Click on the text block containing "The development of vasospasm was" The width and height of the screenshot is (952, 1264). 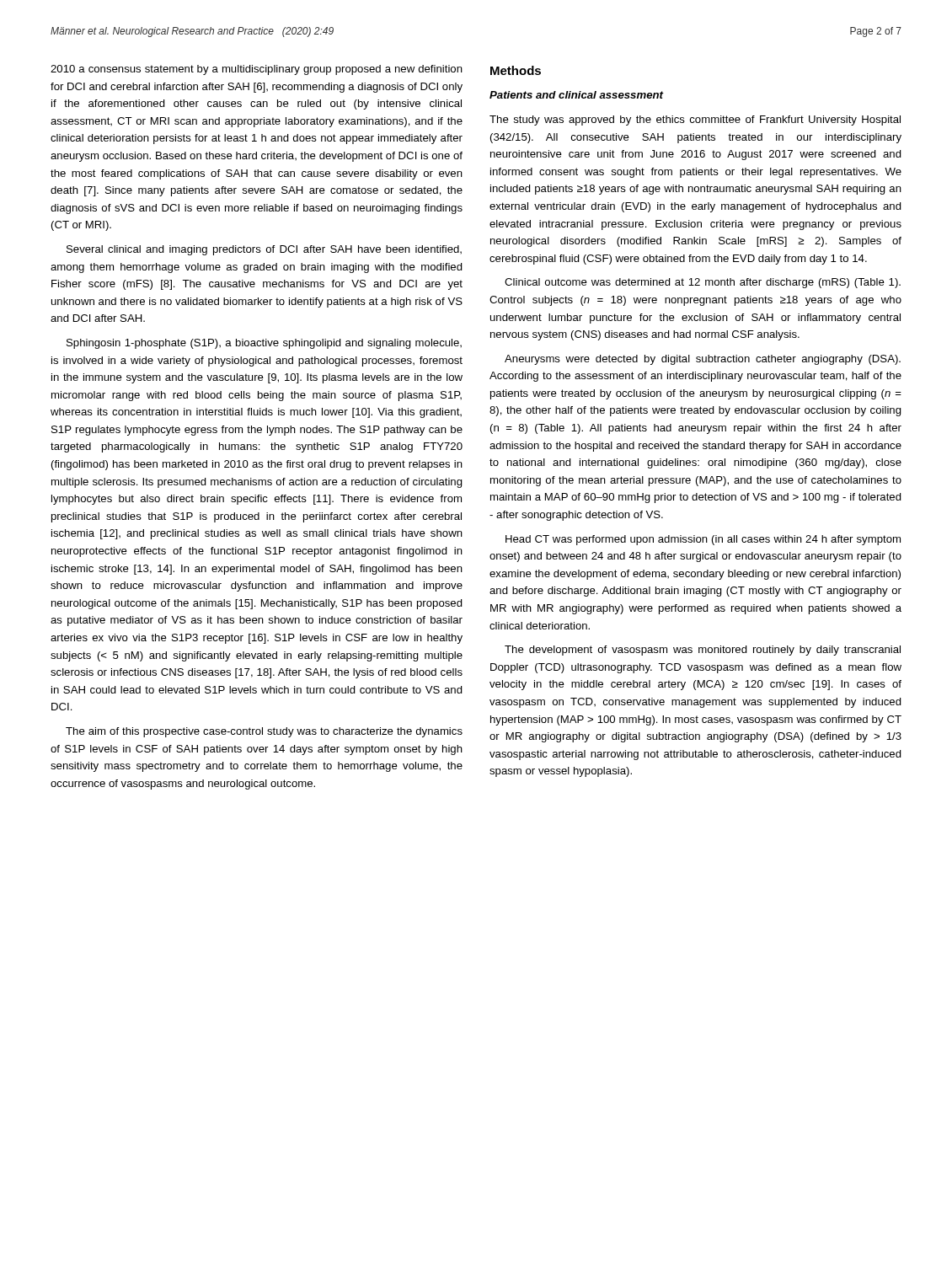click(695, 710)
